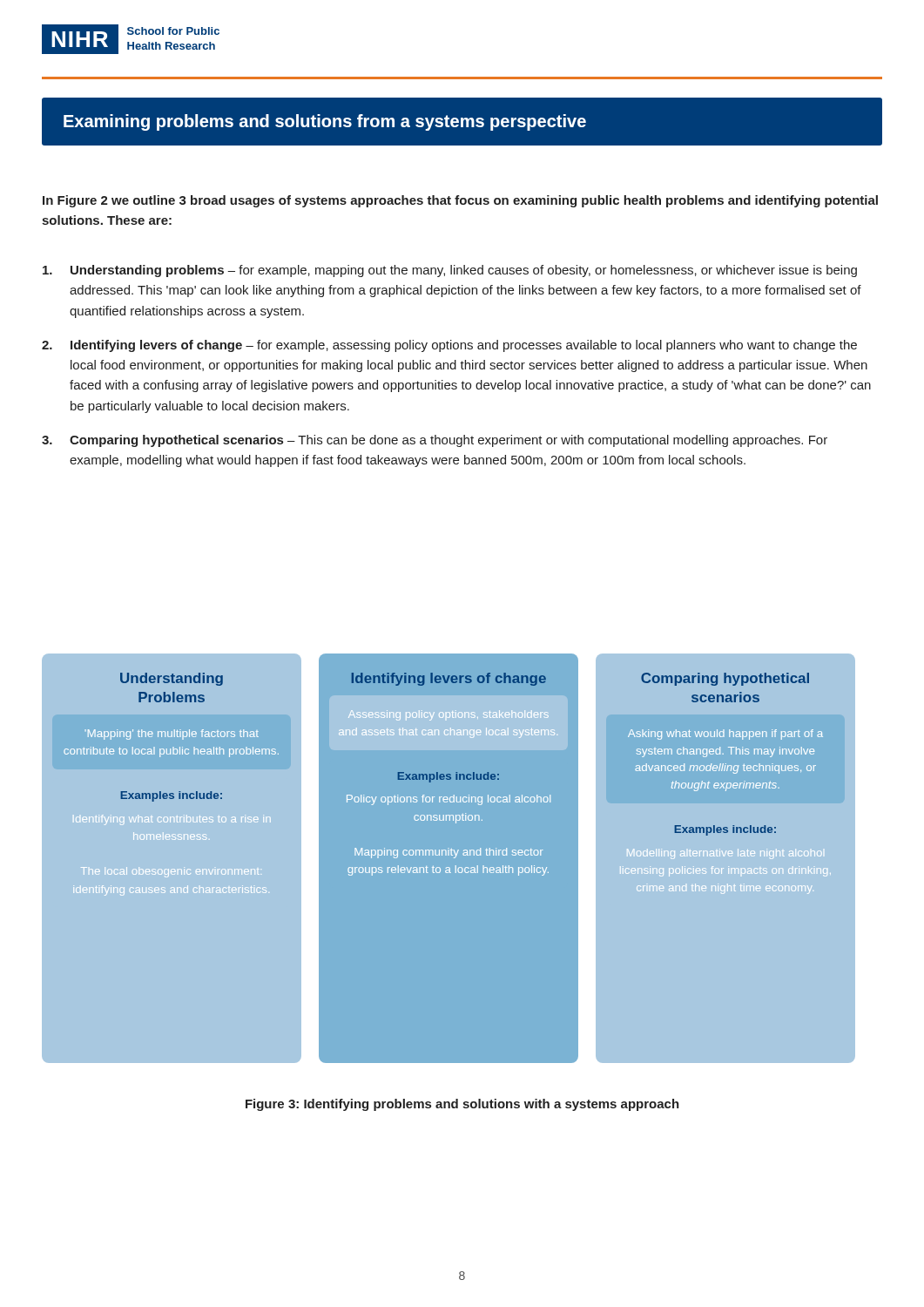This screenshot has height=1307, width=924.
Task: Find the text block starting "3. Comparing hypothetical scenarios – This can"
Action: point(462,450)
